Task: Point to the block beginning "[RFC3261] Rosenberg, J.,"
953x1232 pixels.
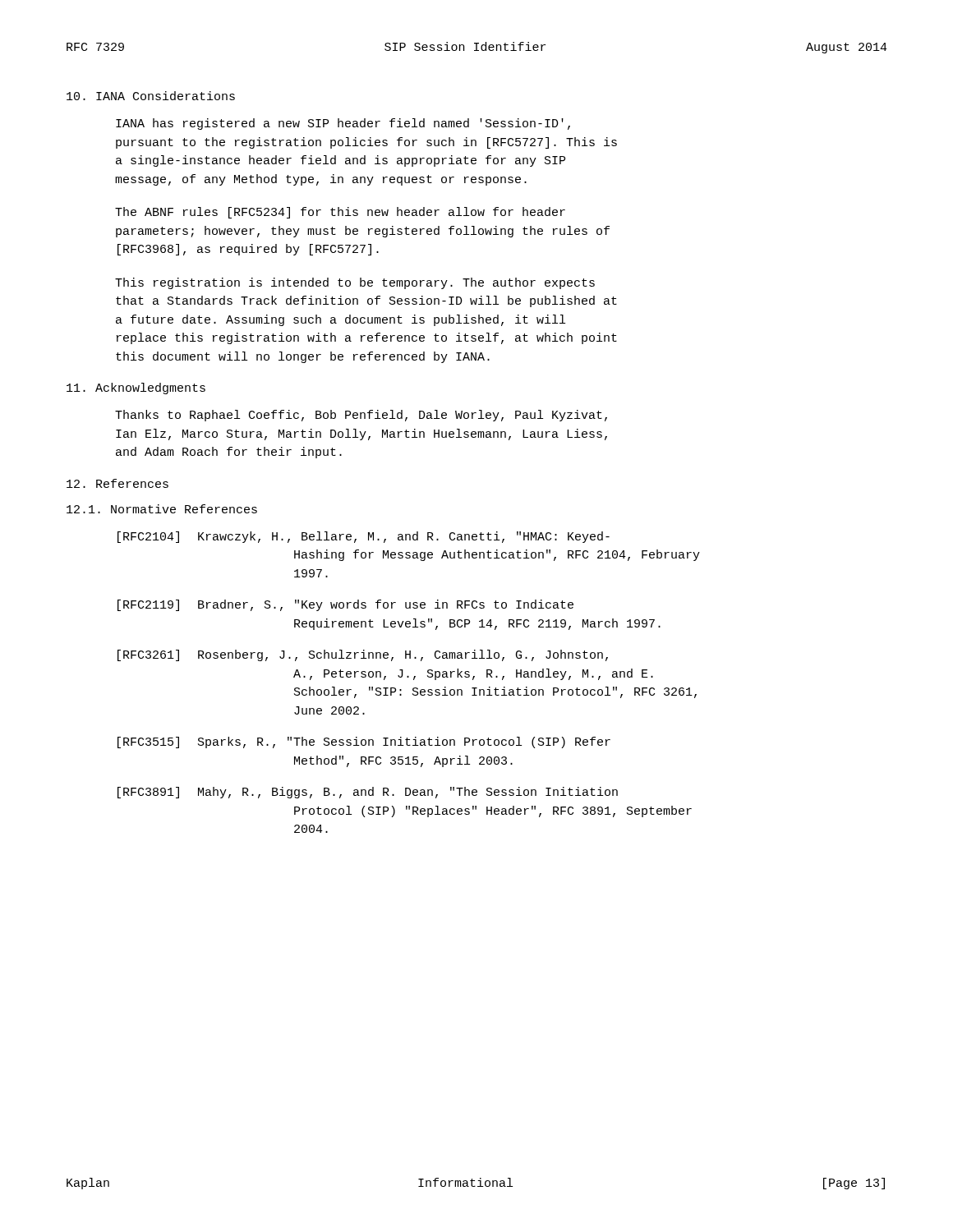Action: [501, 684]
